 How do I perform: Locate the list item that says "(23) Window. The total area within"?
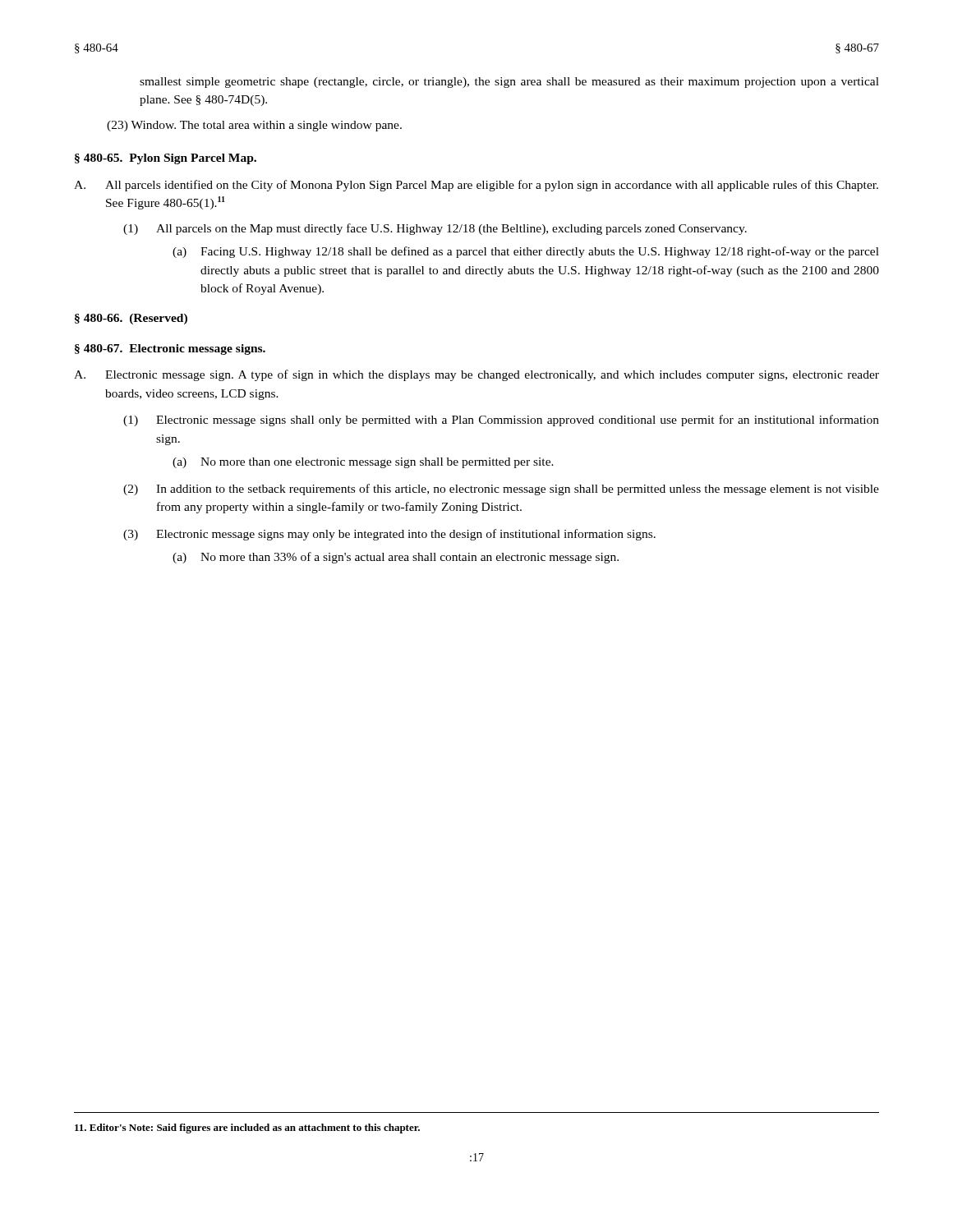[255, 124]
